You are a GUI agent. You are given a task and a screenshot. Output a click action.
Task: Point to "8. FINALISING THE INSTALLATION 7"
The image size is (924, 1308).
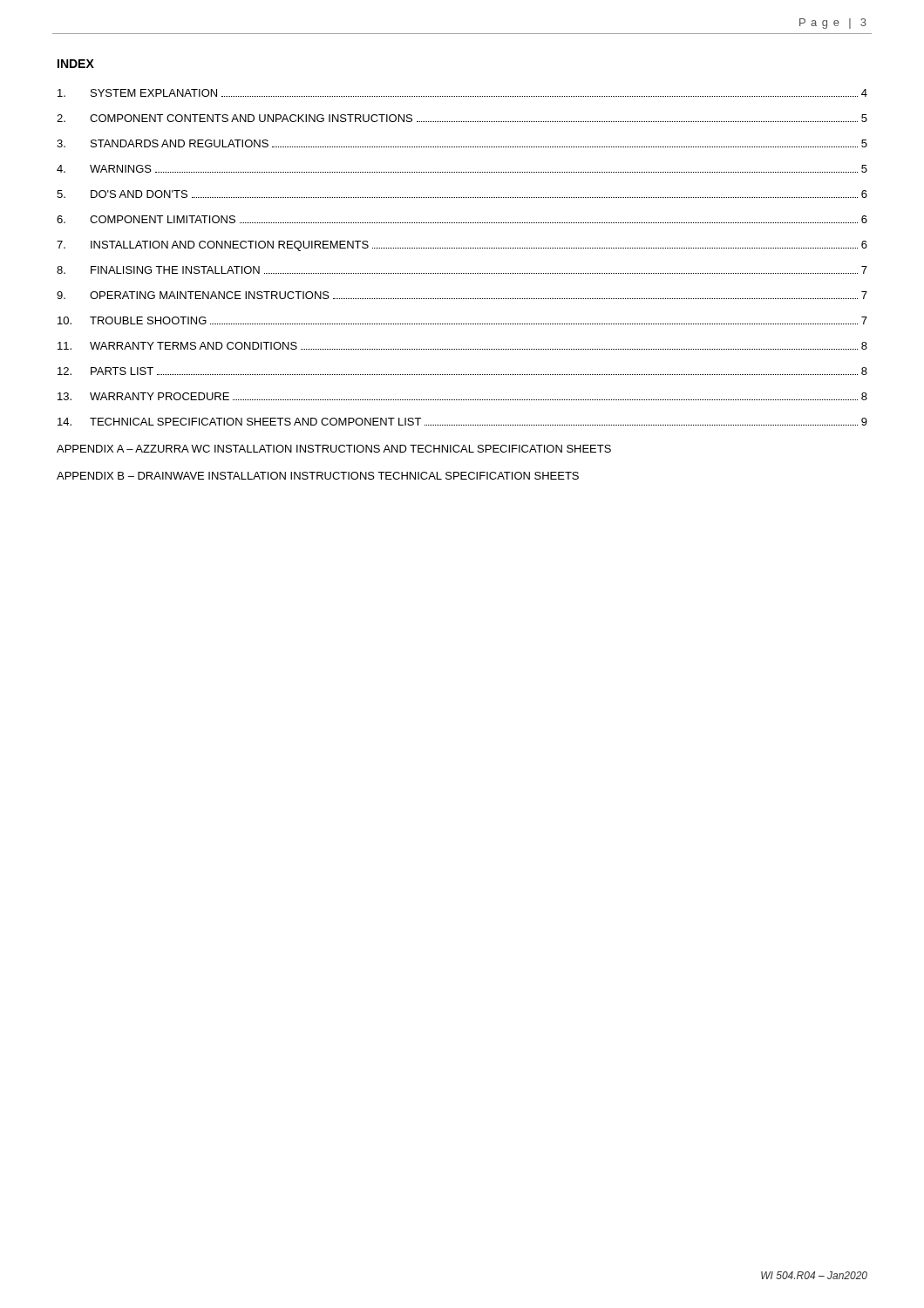(x=462, y=270)
